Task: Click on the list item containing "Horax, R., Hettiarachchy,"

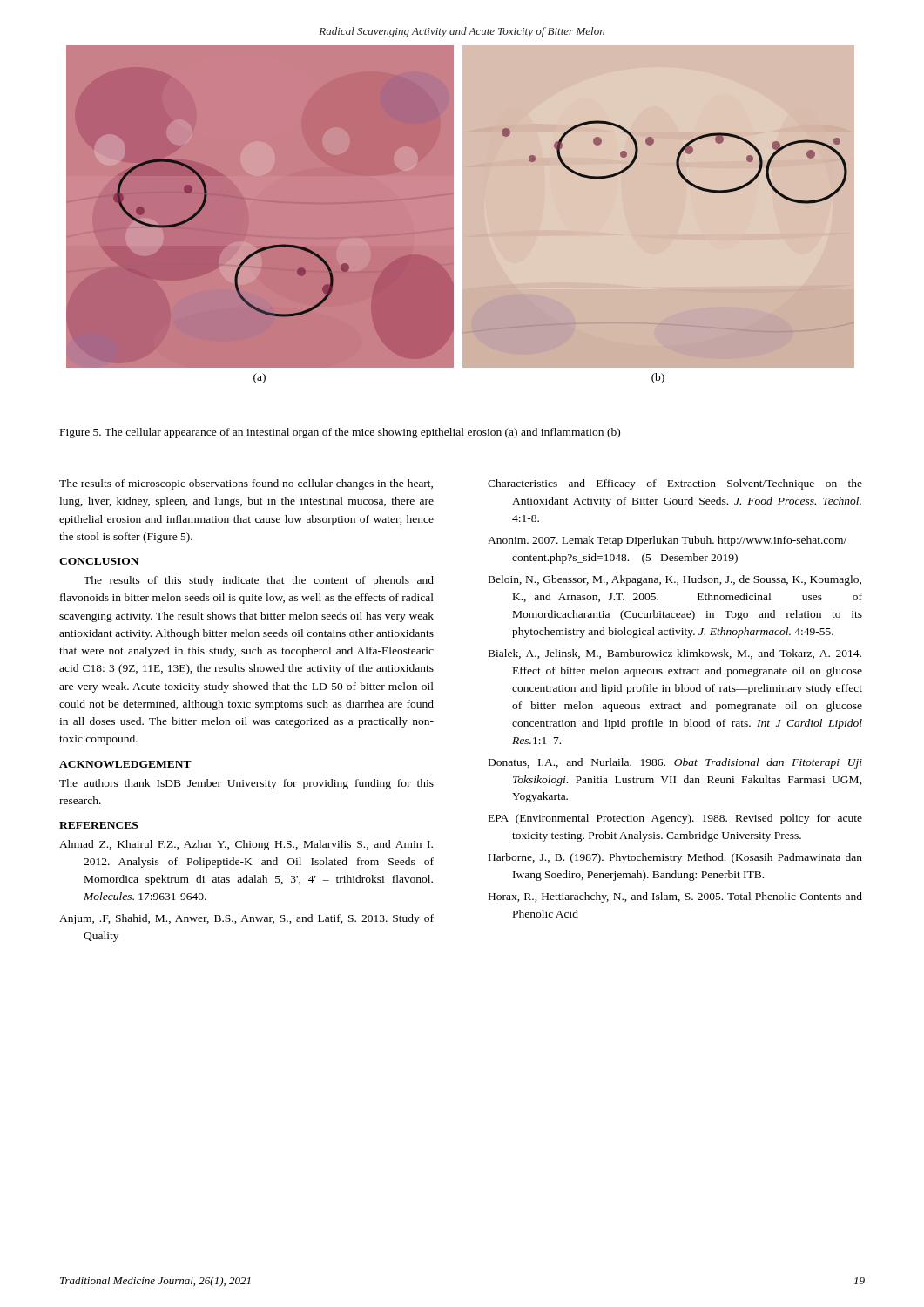Action: [x=675, y=905]
